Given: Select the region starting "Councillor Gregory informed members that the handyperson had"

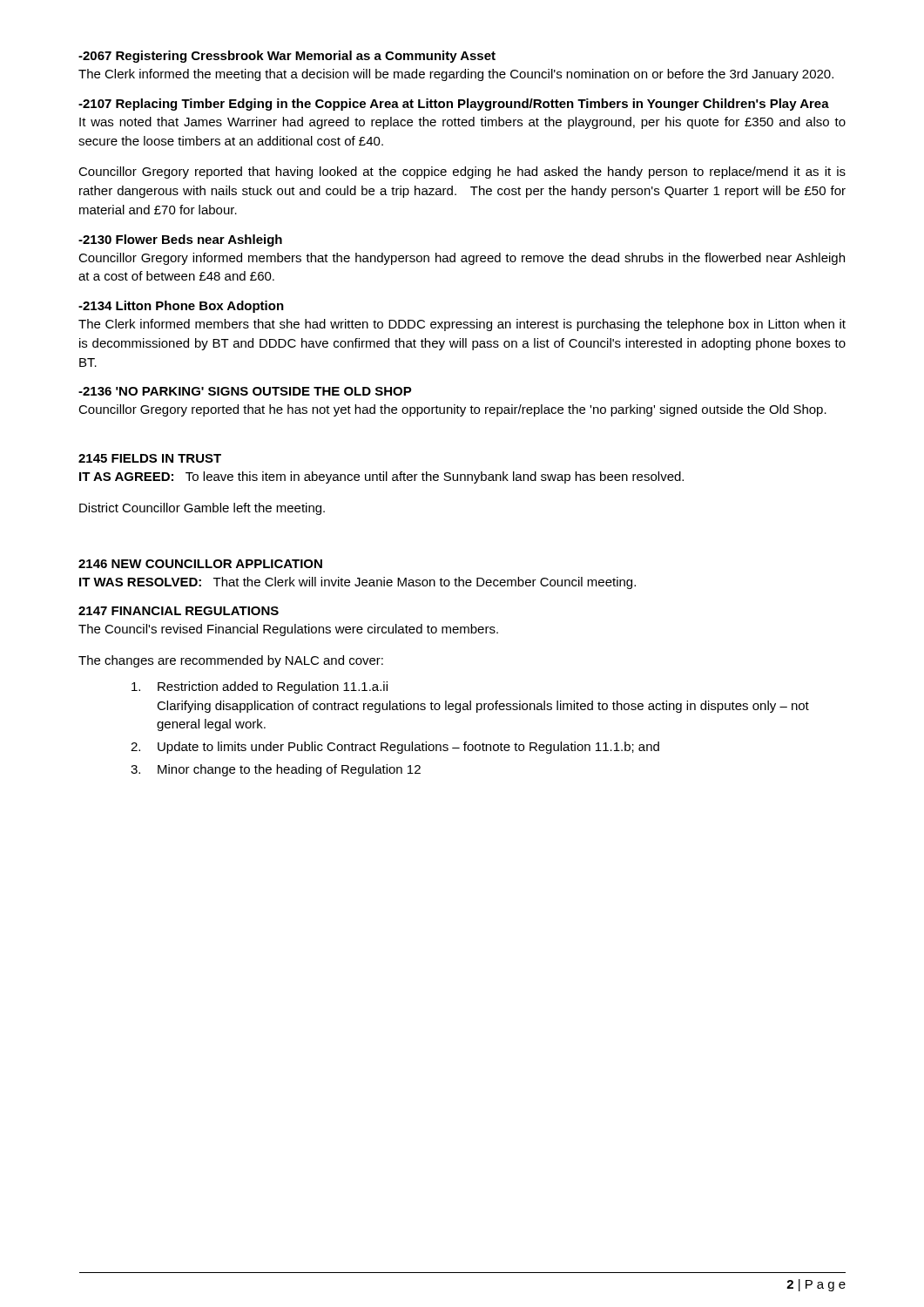Looking at the screenshot, I should click(462, 266).
